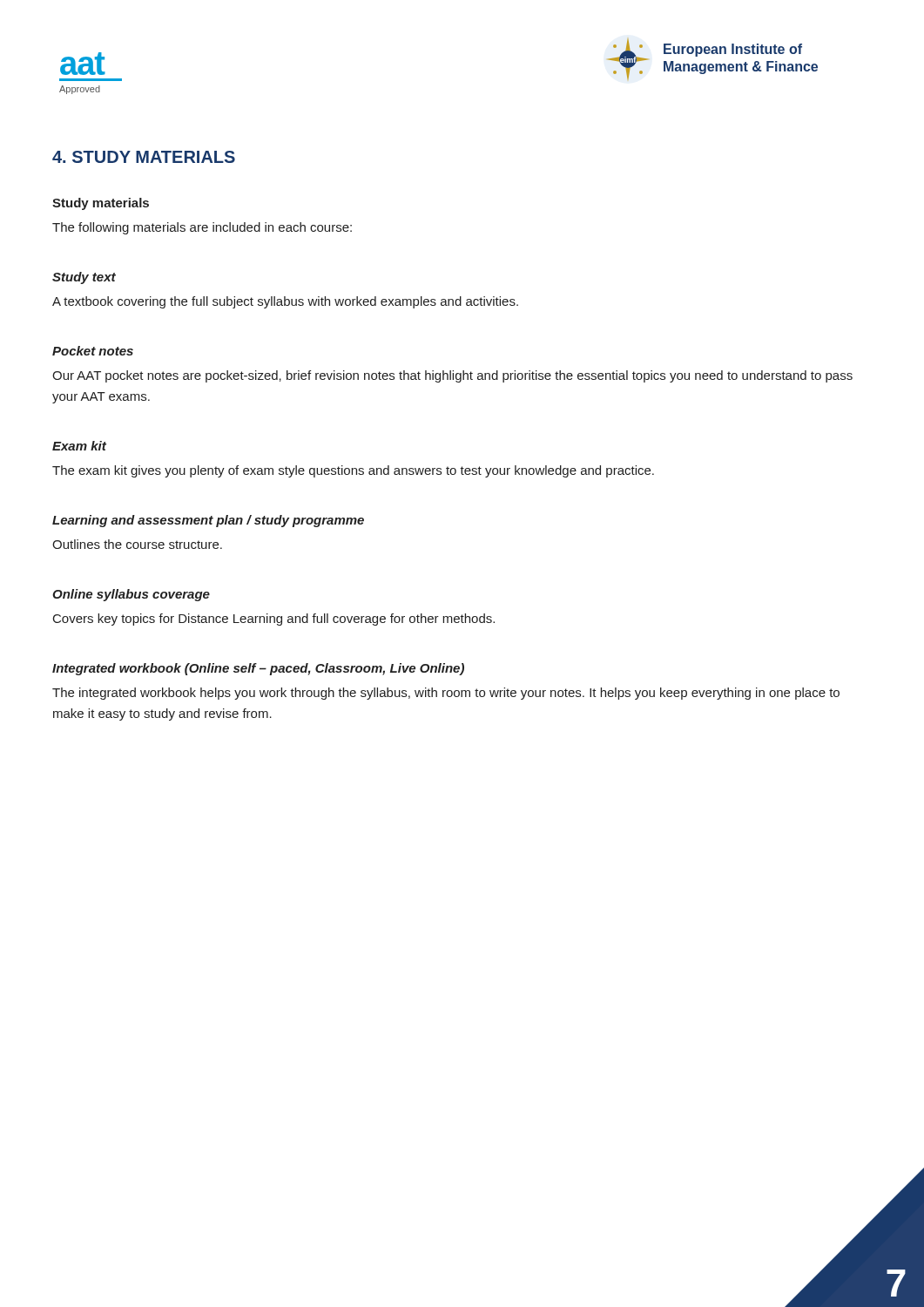
Task: Point to "Pocket notes"
Action: (x=93, y=351)
